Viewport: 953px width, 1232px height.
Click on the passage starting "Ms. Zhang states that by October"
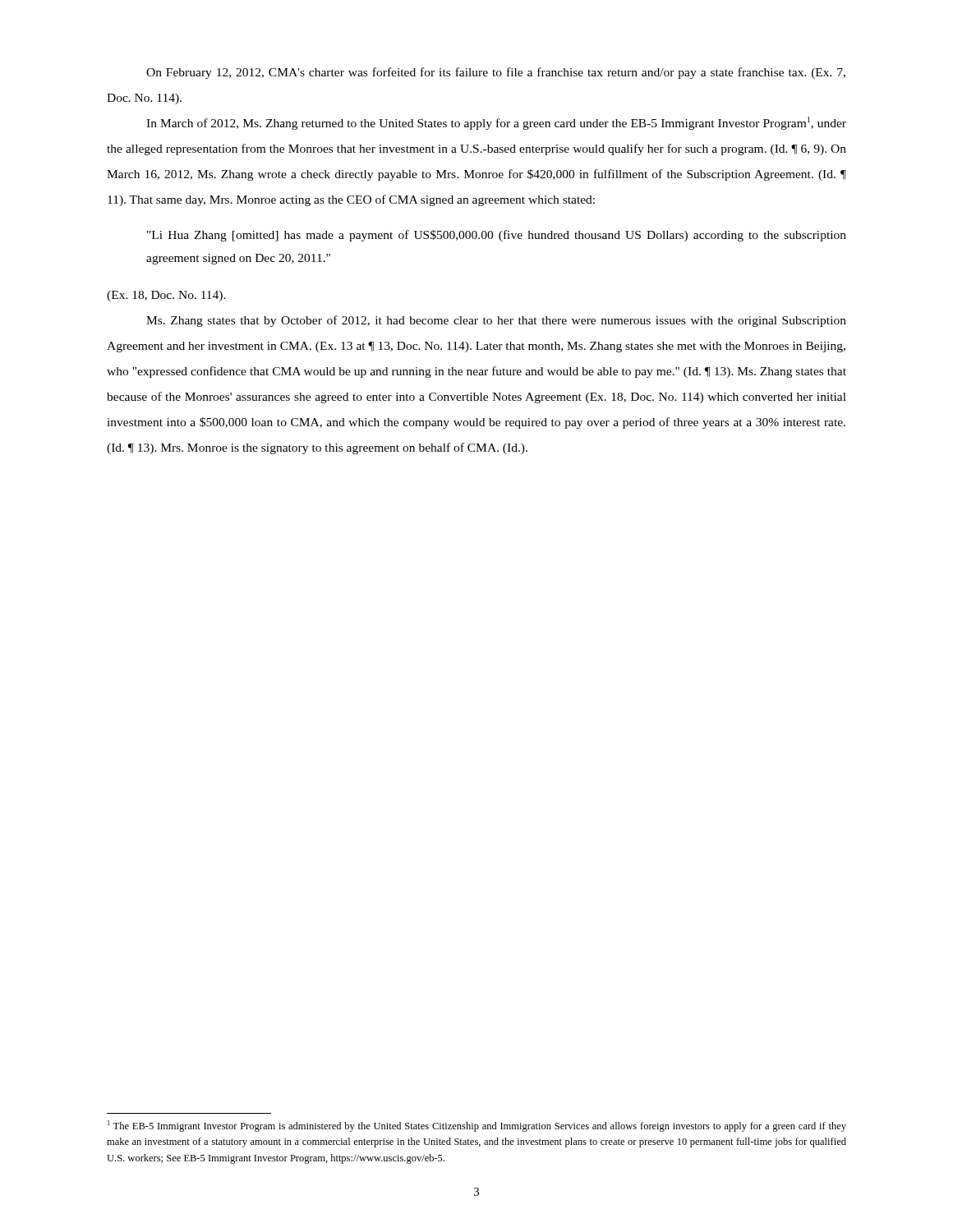476,384
